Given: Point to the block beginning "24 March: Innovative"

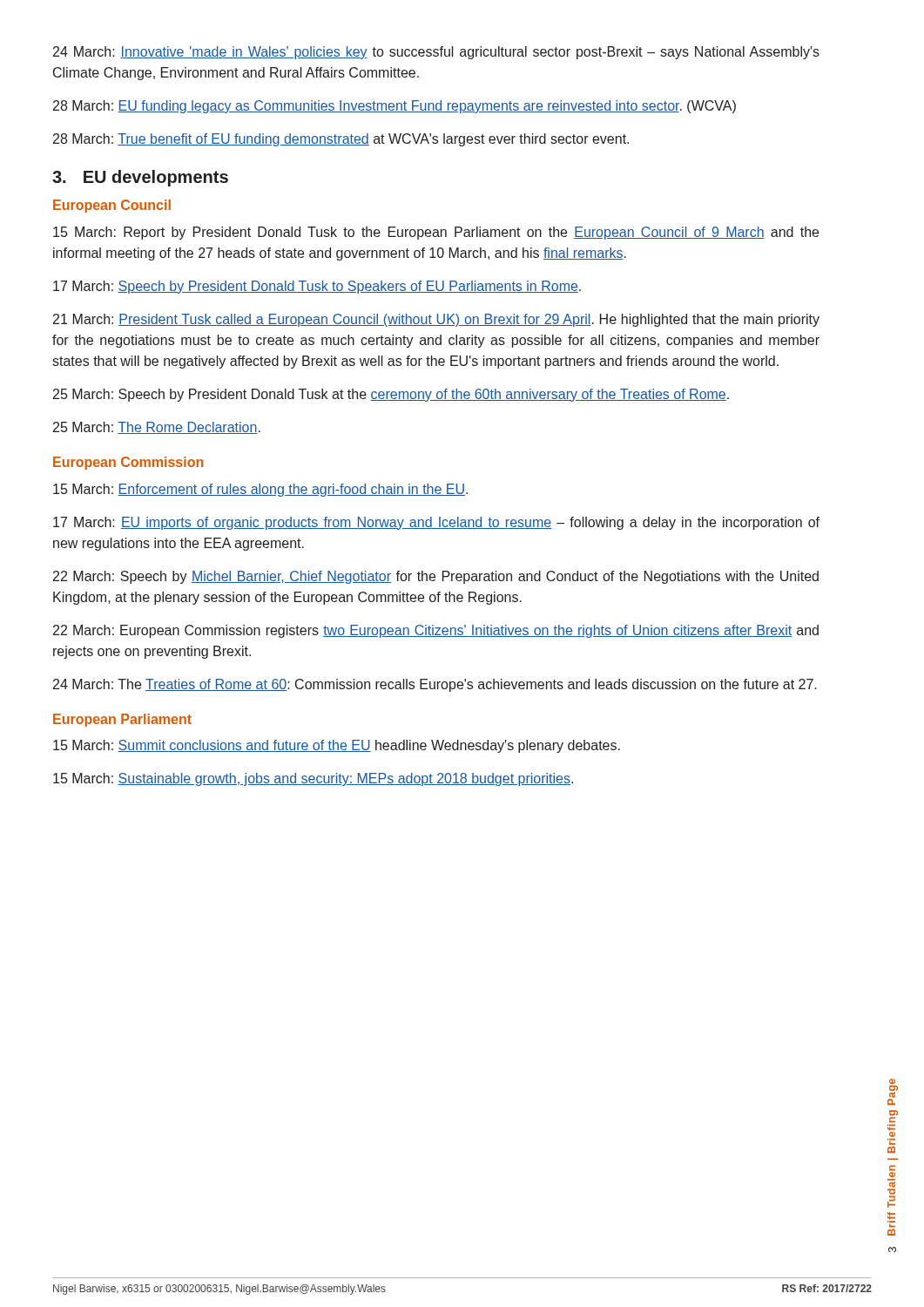Looking at the screenshot, I should 436,62.
